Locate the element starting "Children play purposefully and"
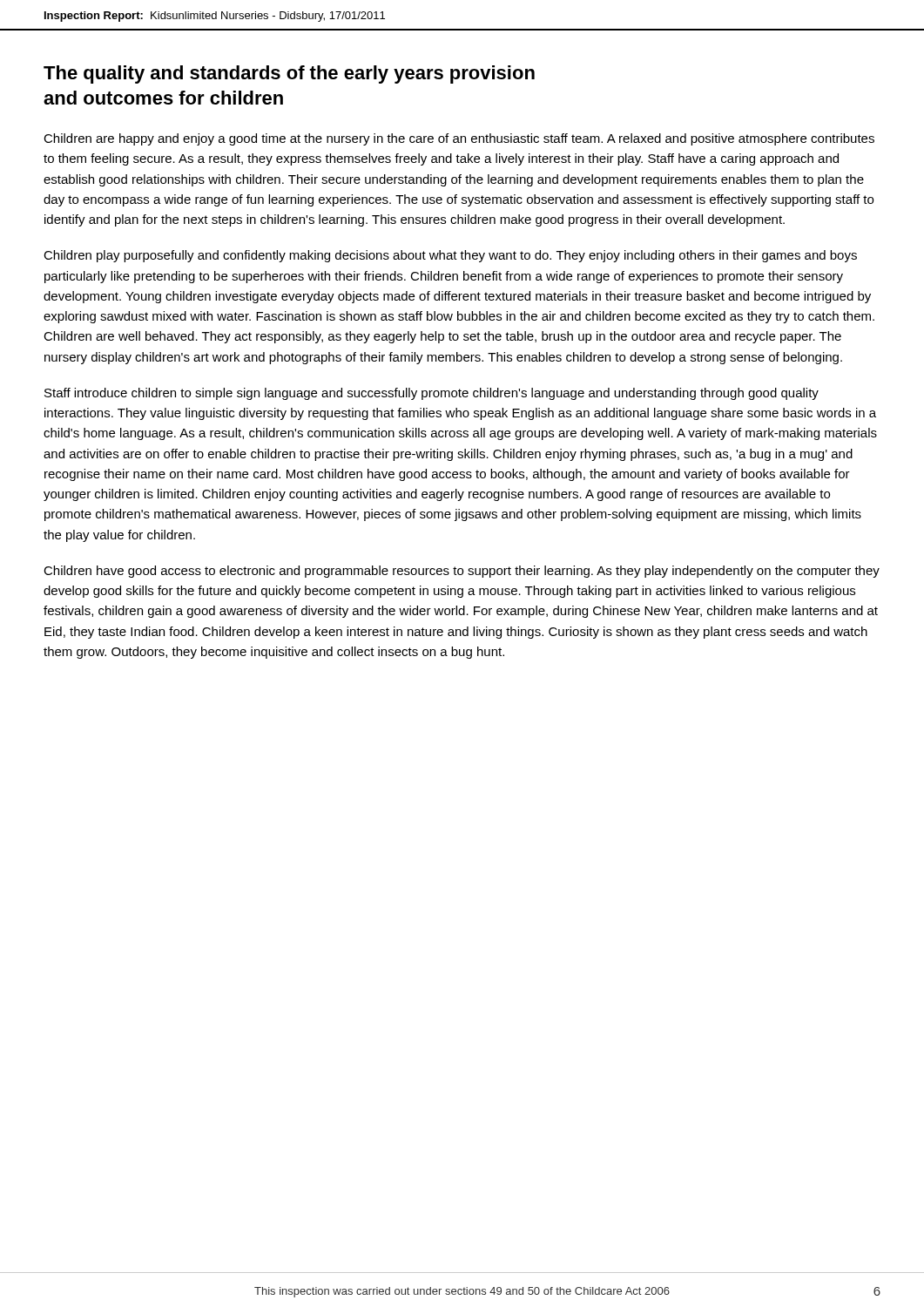Screen dimensions: 1307x924 [459, 306]
